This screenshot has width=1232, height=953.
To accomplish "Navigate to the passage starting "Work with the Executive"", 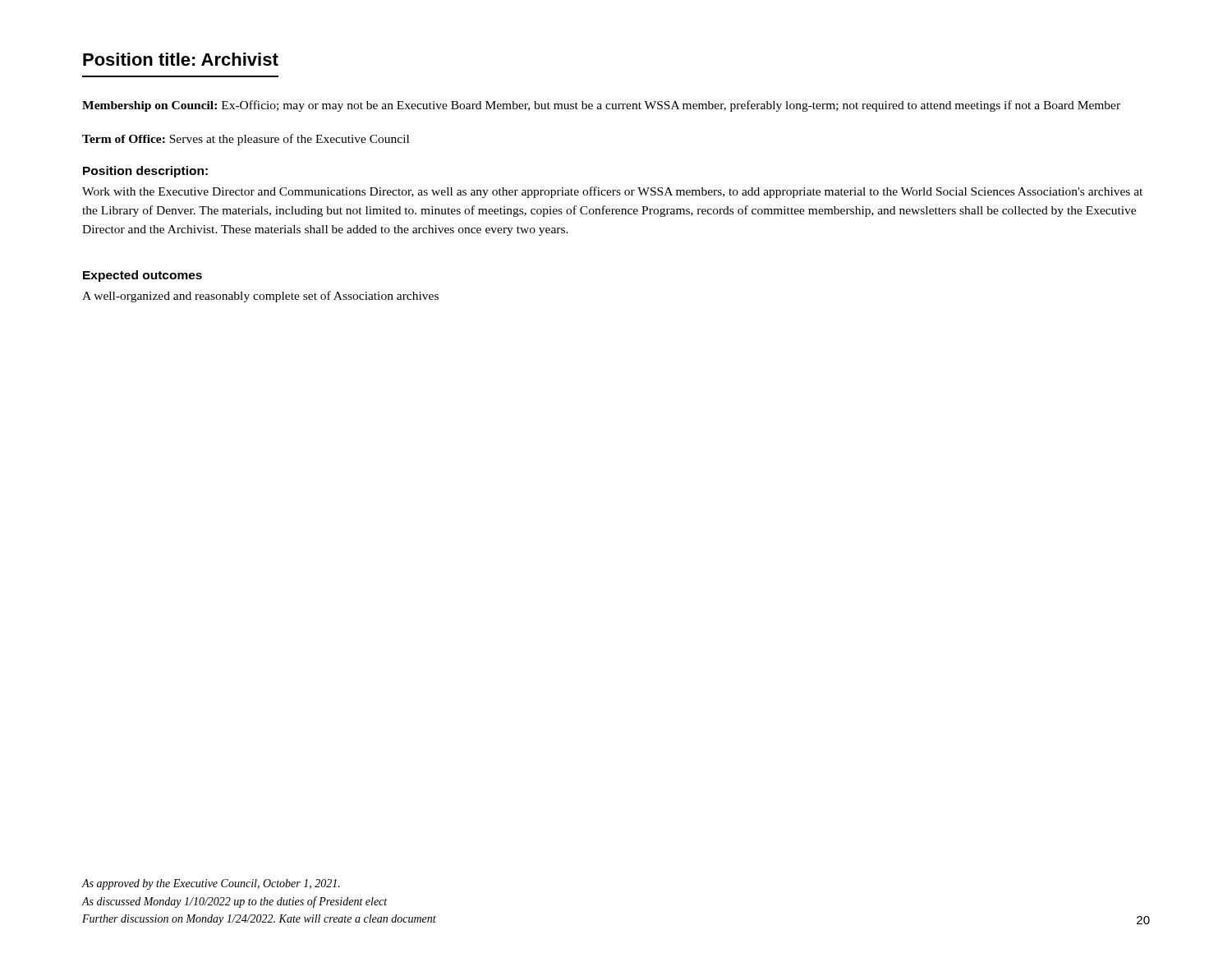I will tap(612, 210).
